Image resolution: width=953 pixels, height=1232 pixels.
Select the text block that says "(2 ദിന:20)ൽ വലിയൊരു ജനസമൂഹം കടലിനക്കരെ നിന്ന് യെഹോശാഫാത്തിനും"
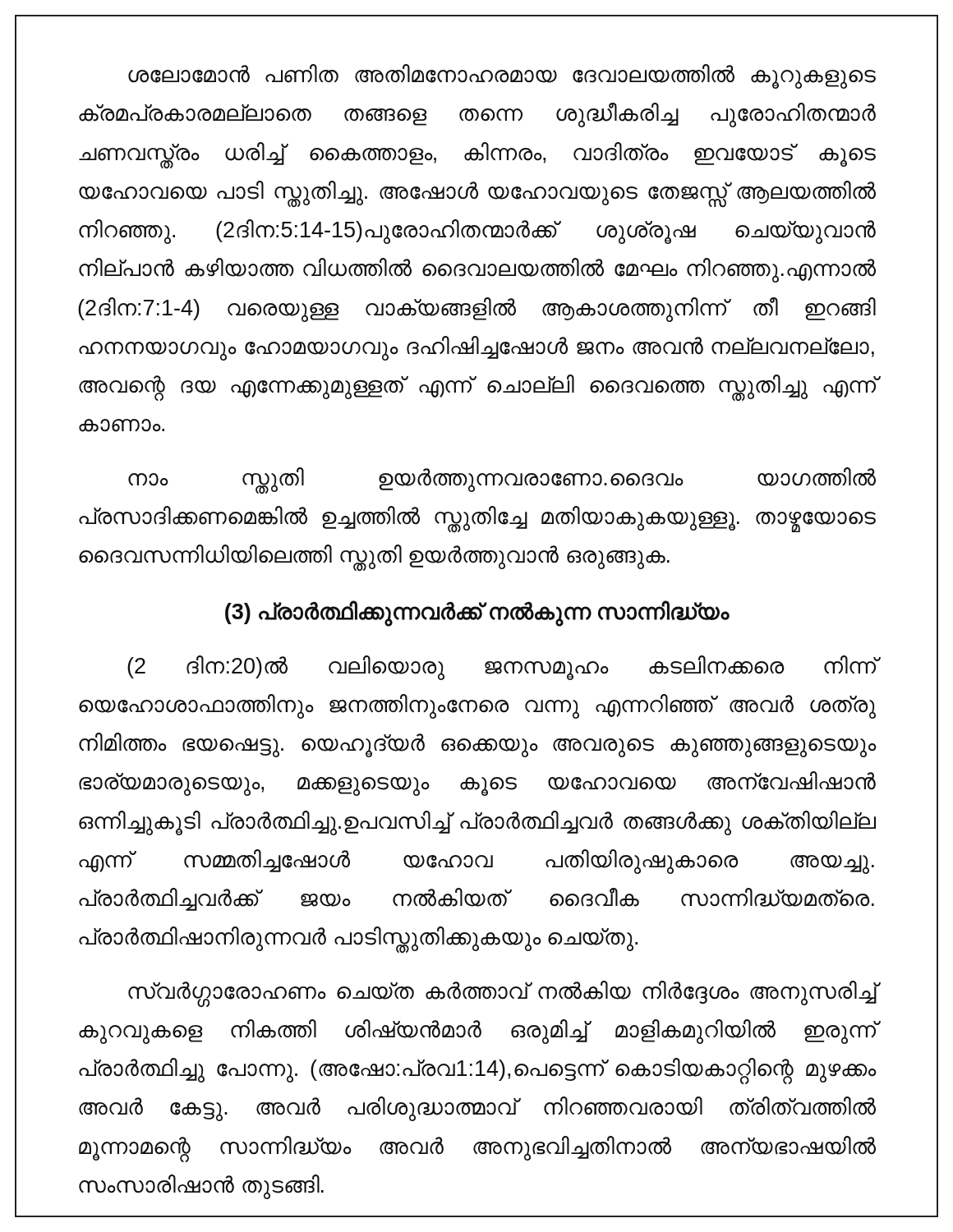(476, 801)
